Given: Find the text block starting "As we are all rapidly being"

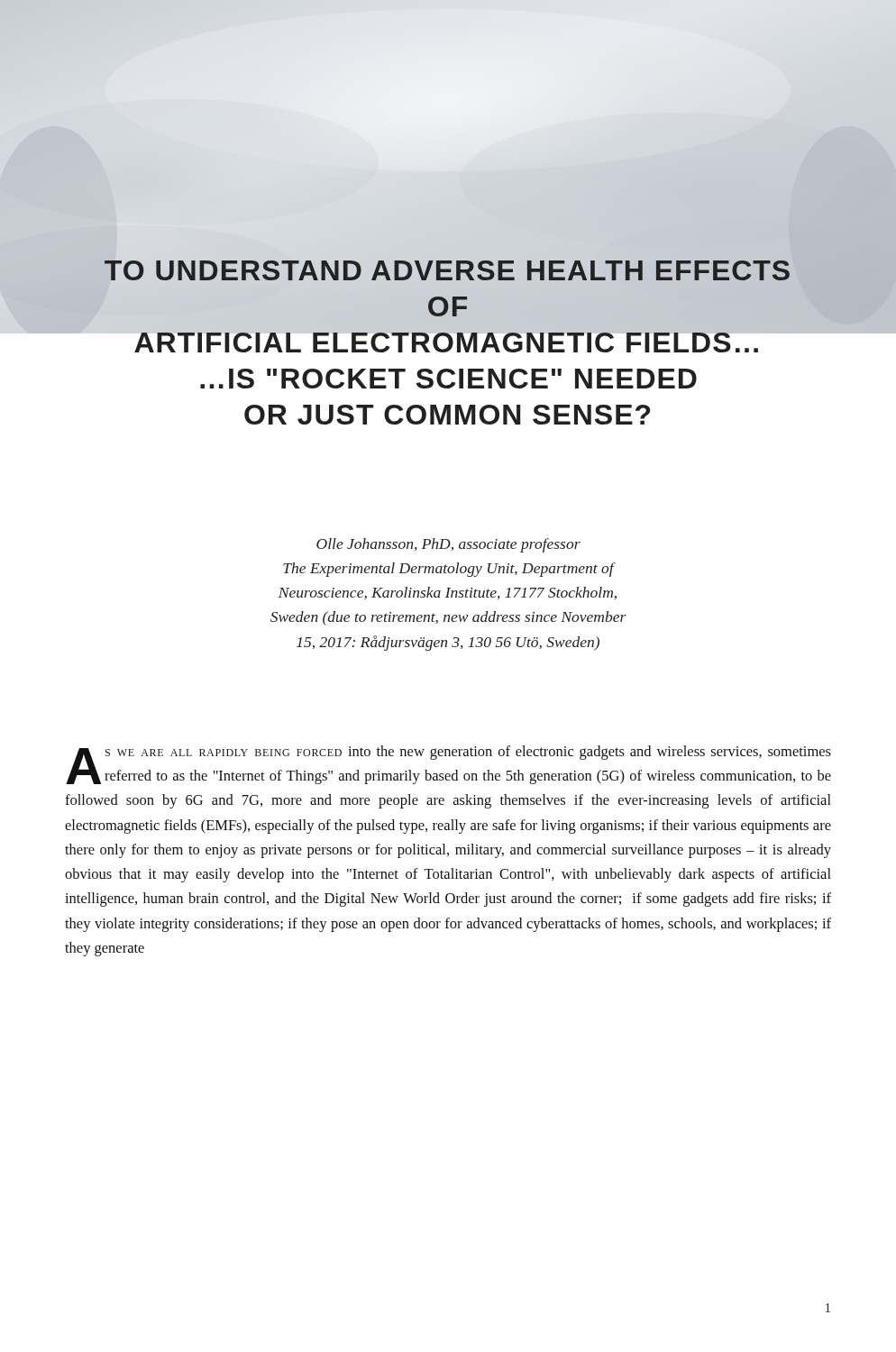Looking at the screenshot, I should click(448, 850).
